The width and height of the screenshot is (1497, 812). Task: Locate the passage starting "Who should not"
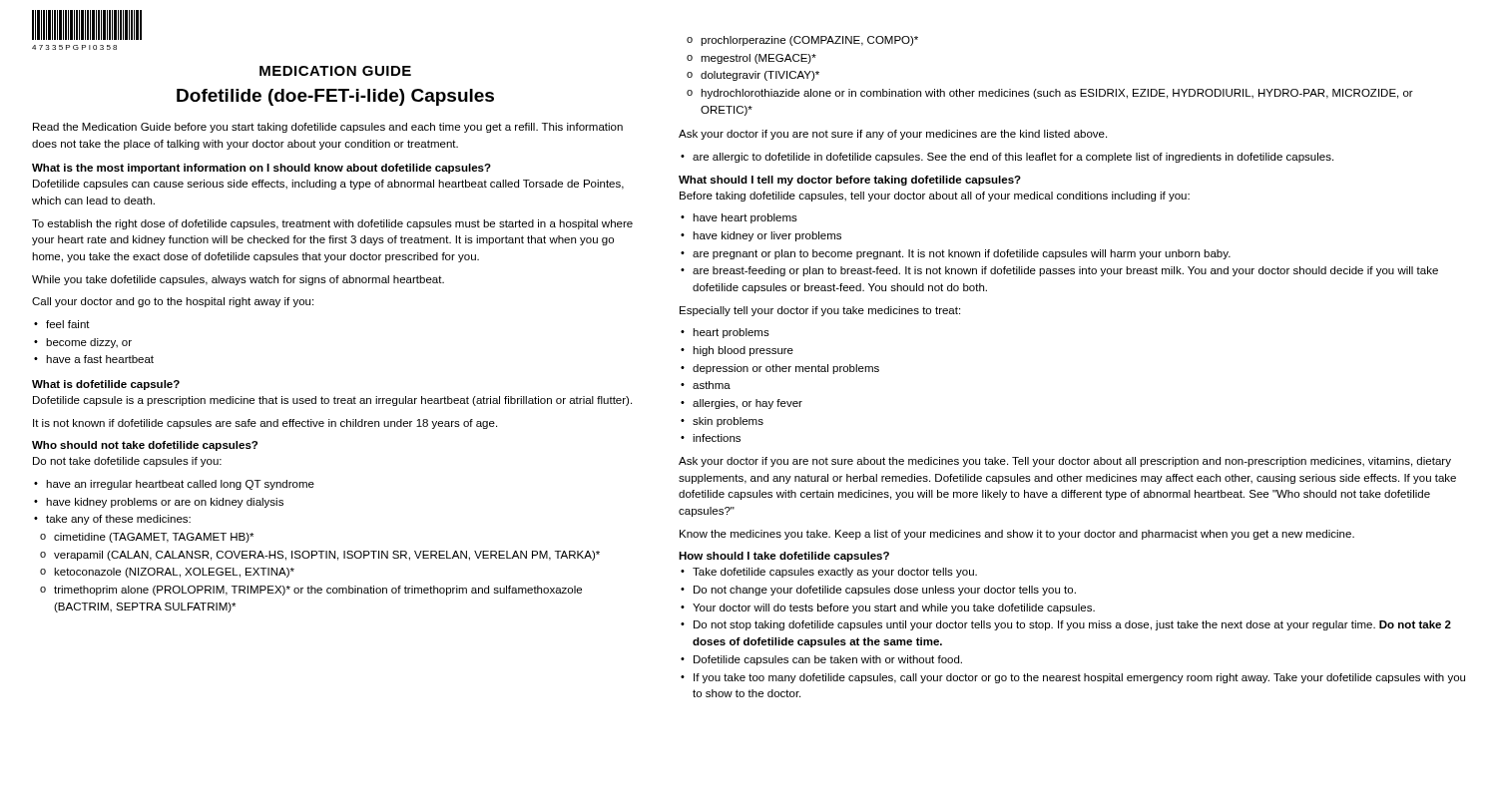point(145,445)
